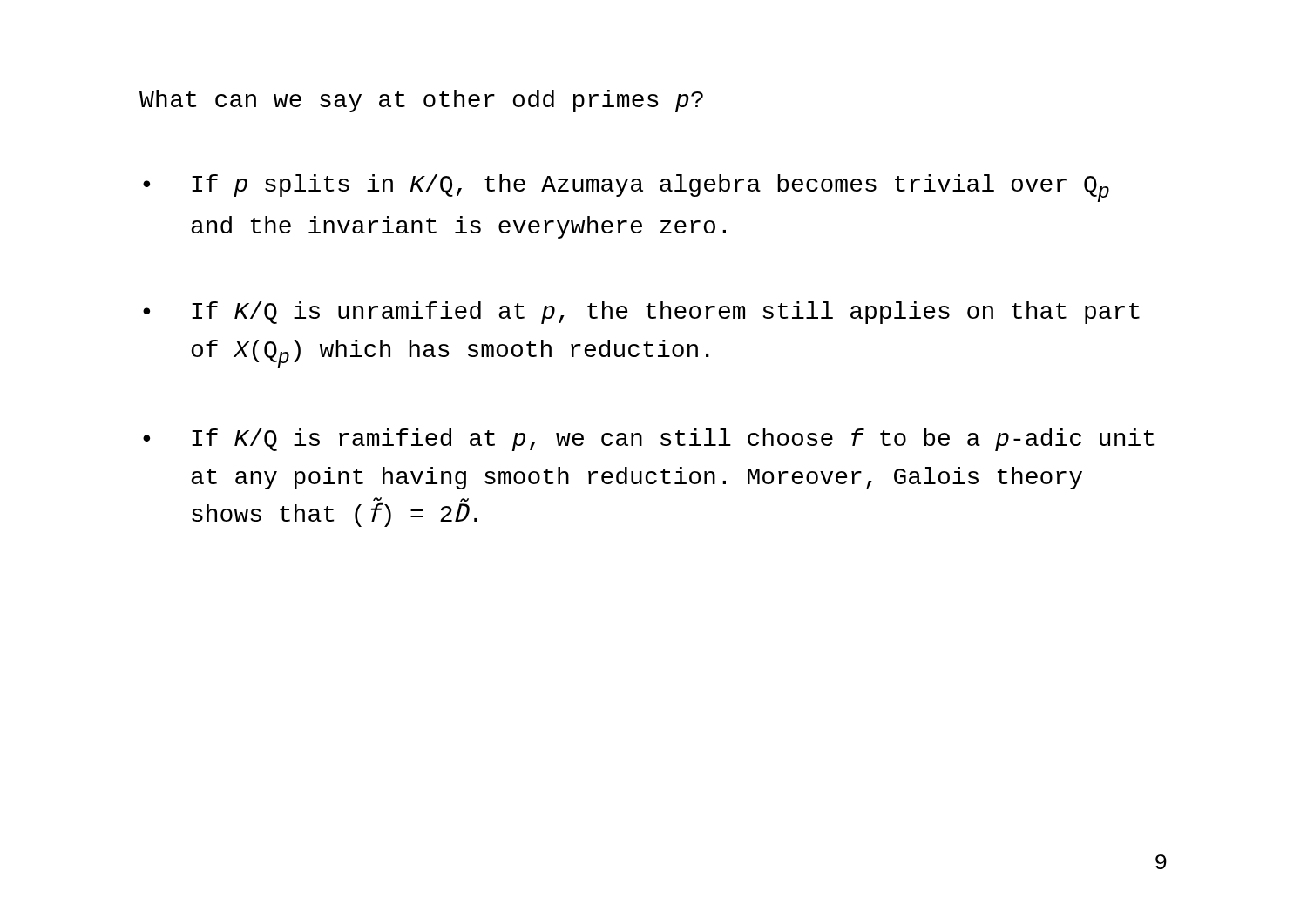This screenshot has height=924, width=1307.
Task: Click the passage that begins "• If K/Q is ramified at"
Action: click(654, 478)
